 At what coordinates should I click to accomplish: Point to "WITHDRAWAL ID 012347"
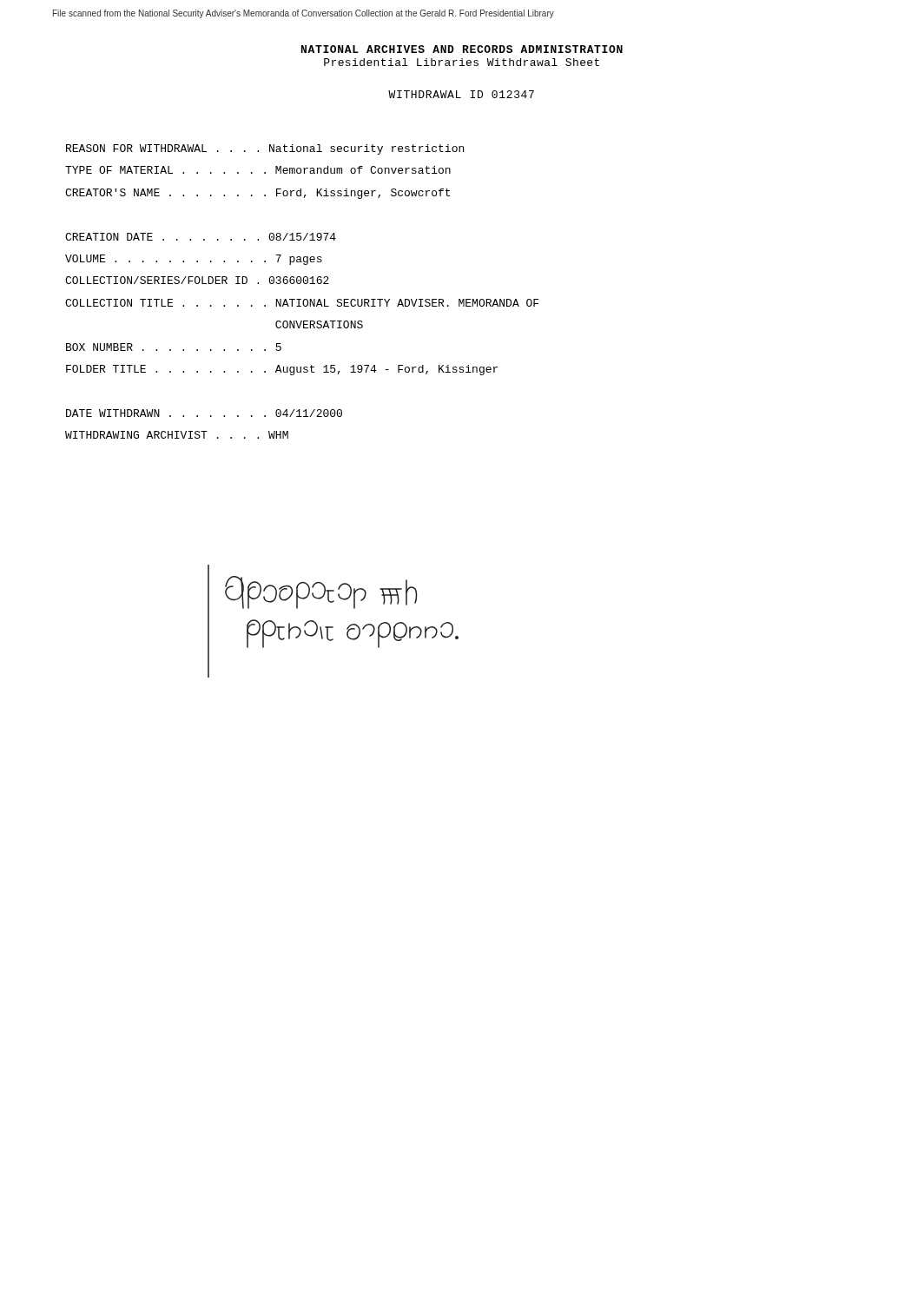coord(462,95)
